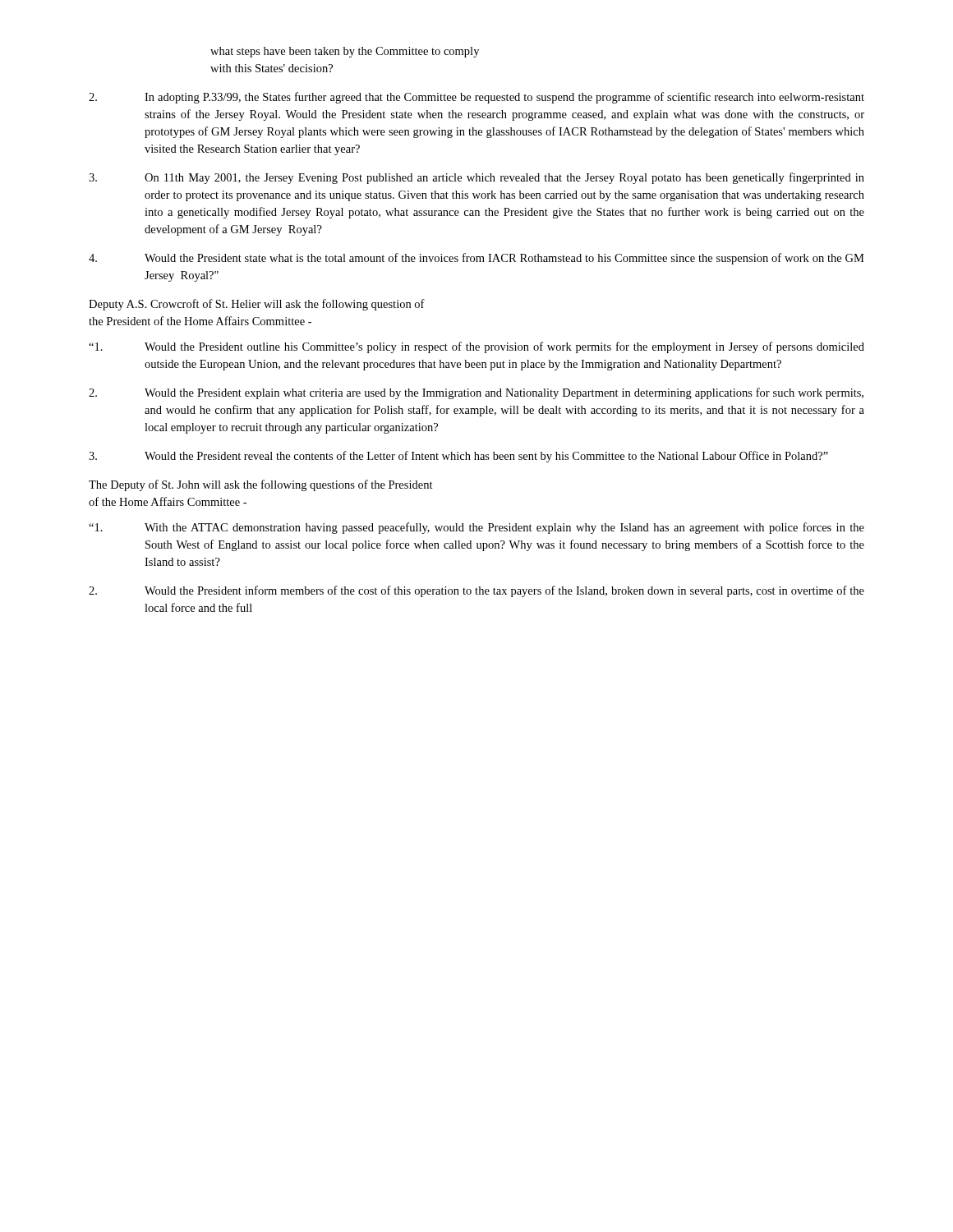Locate the text starting "2. Would the President explain what criteria are"

(476, 411)
